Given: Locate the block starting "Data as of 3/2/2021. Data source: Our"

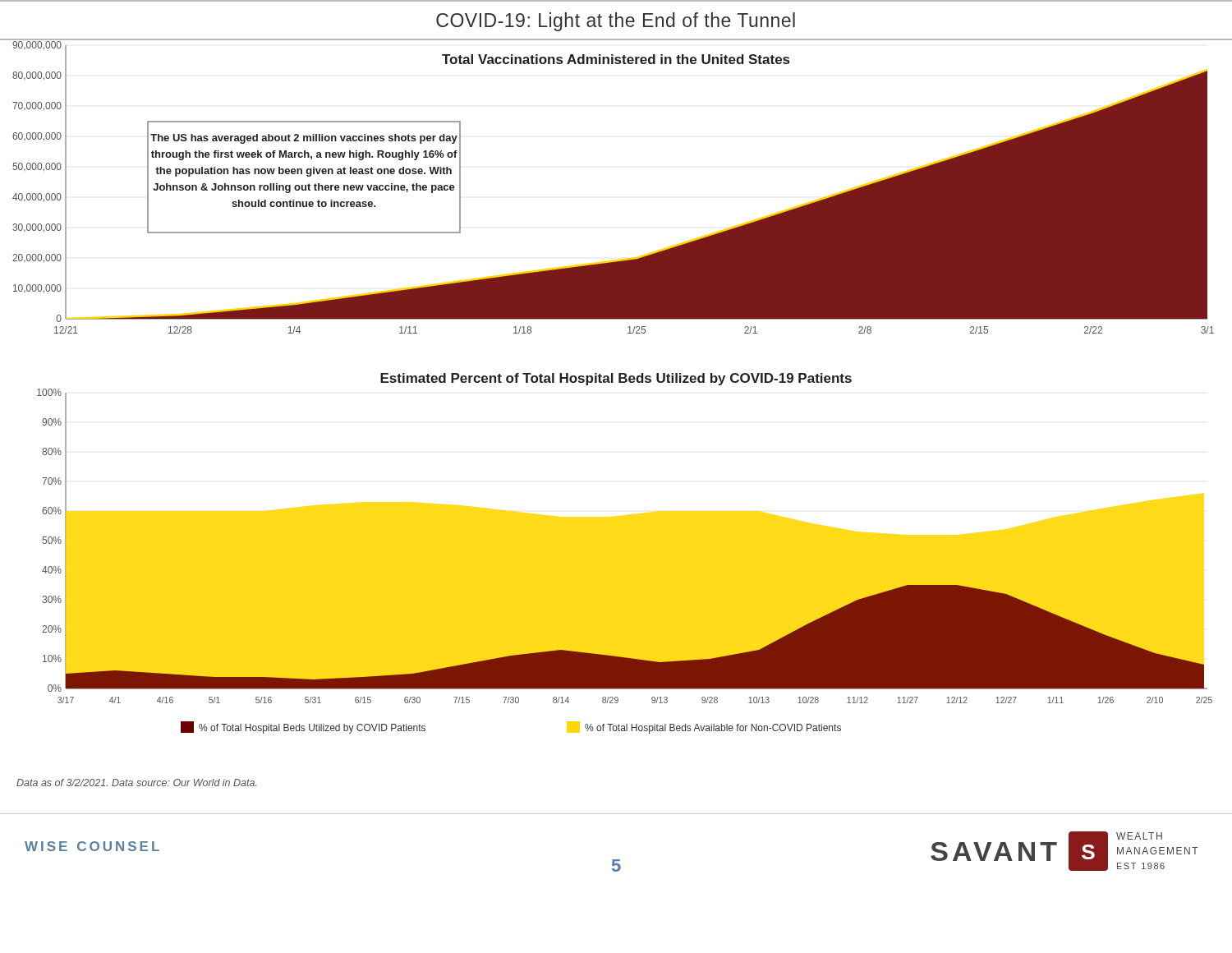Looking at the screenshot, I should [137, 783].
